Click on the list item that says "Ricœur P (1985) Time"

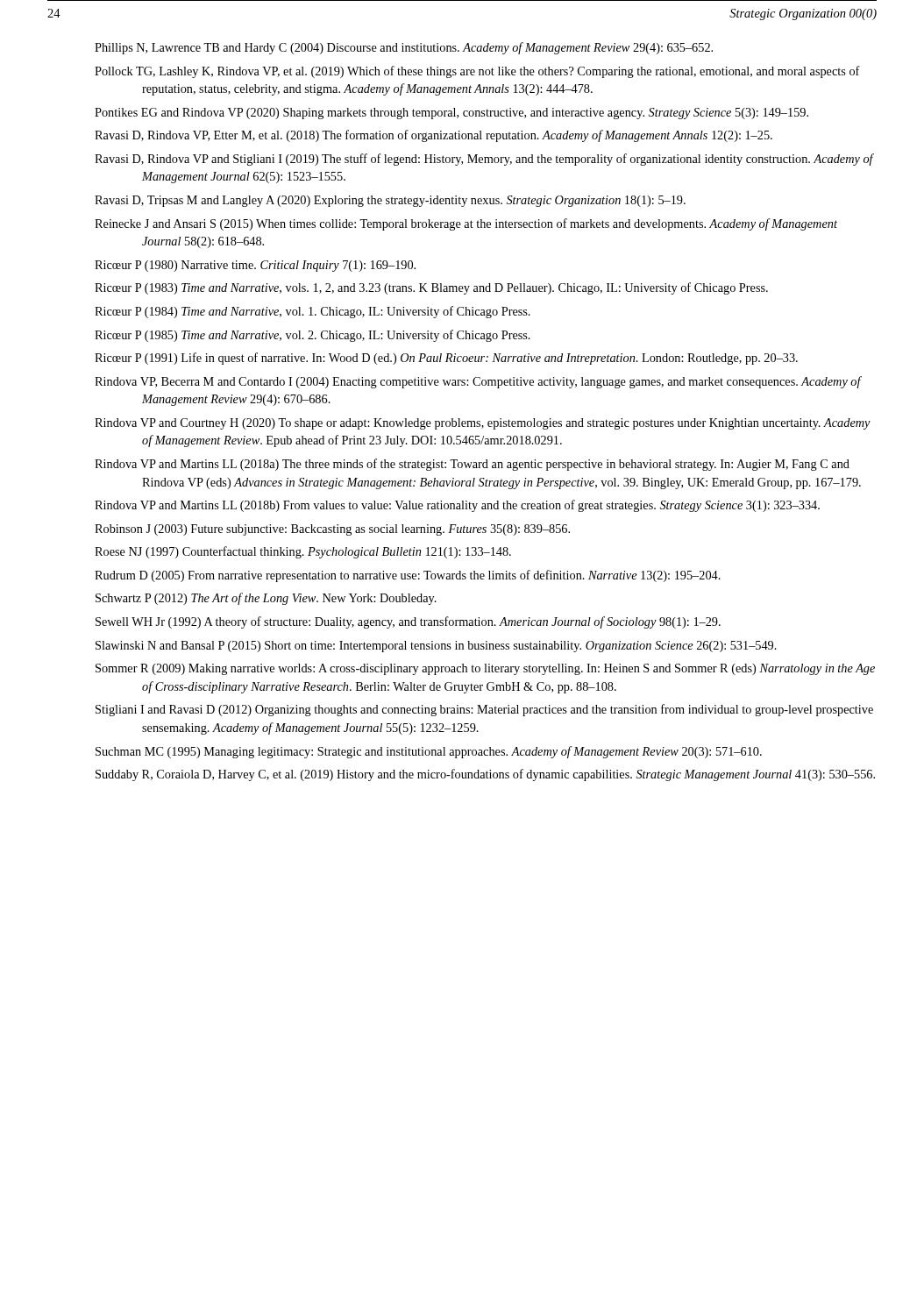pyautogui.click(x=313, y=334)
